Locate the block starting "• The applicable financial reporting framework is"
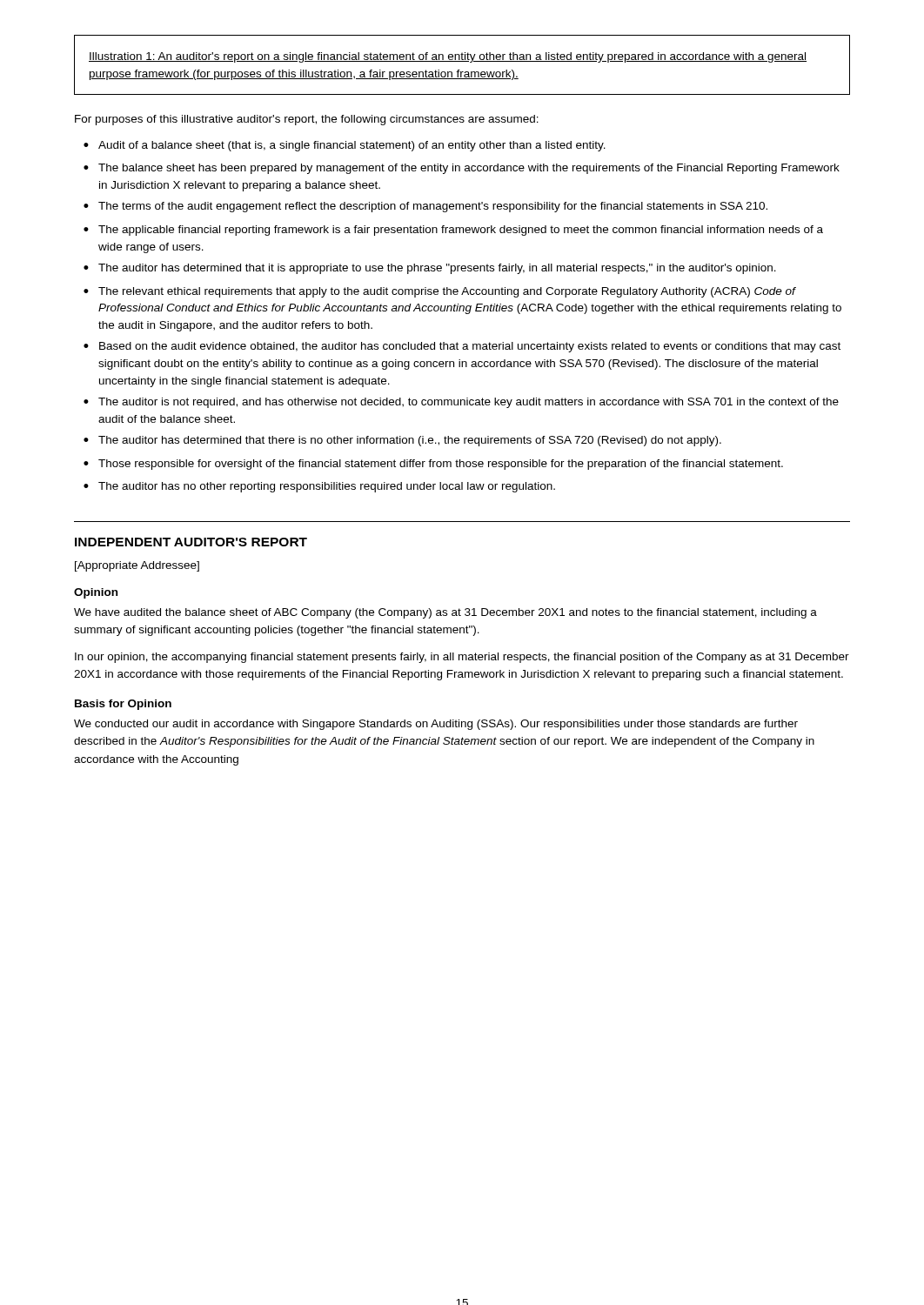This screenshot has height=1305, width=924. [462, 238]
